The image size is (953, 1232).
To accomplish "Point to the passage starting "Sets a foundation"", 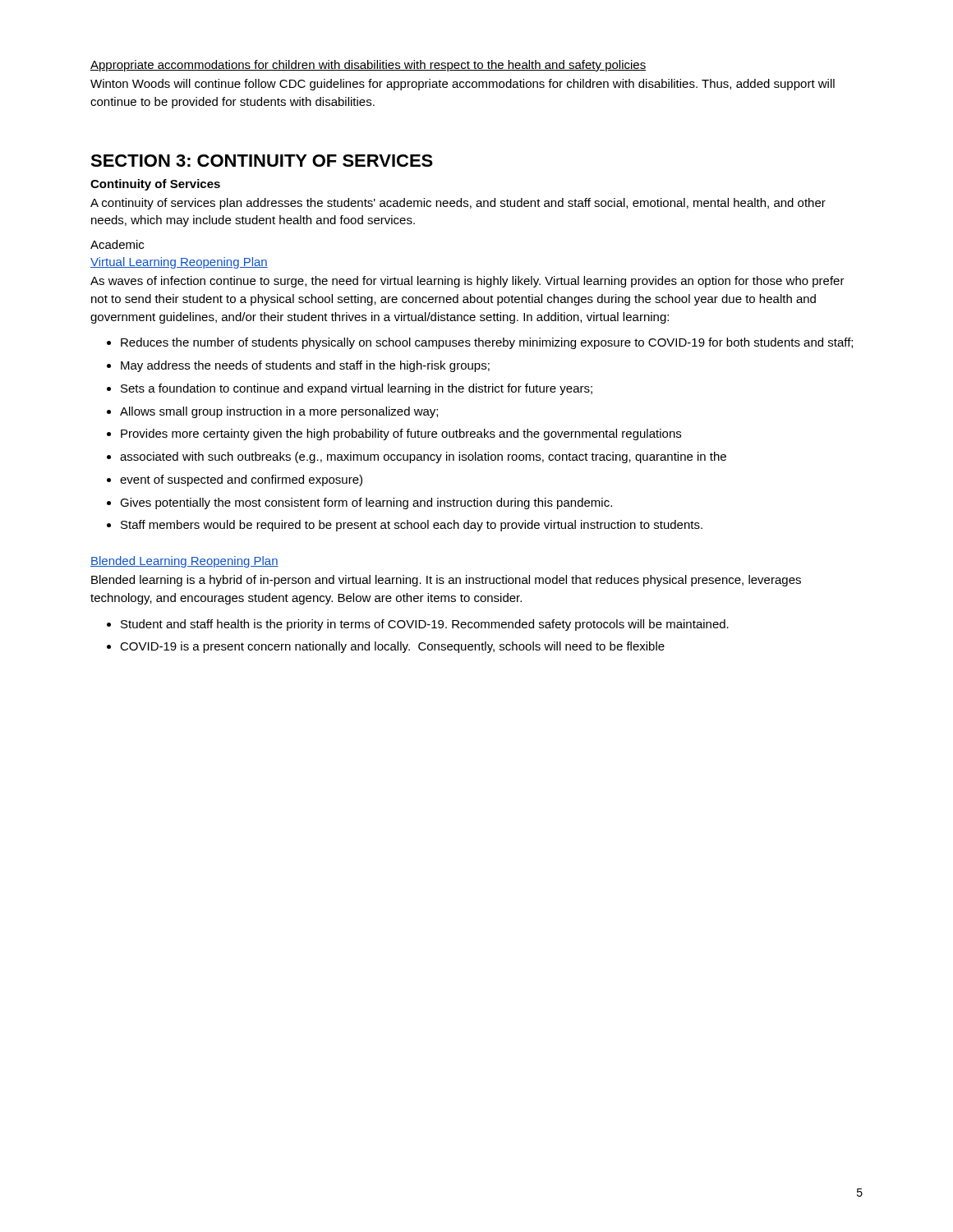I will pyautogui.click(x=476, y=388).
